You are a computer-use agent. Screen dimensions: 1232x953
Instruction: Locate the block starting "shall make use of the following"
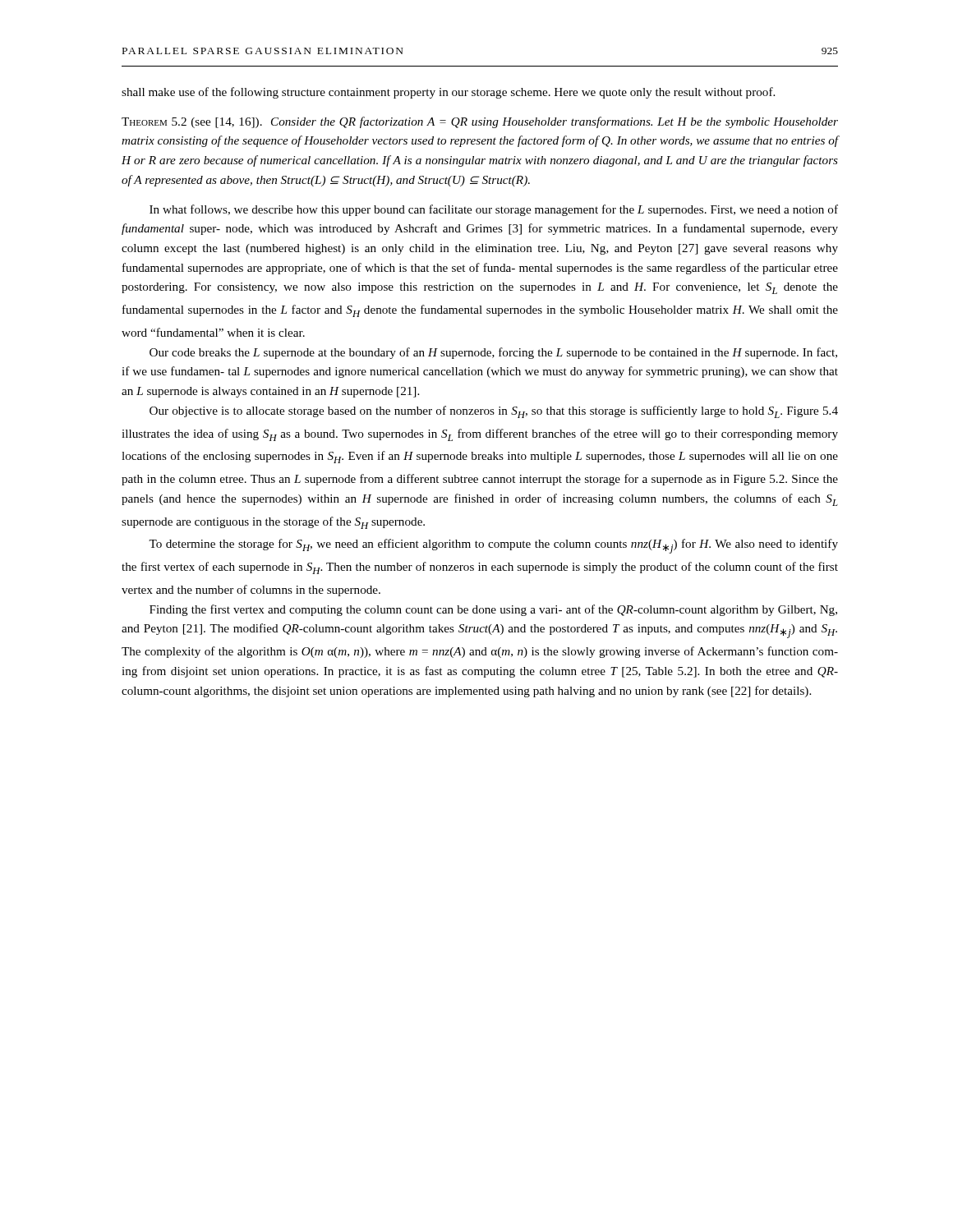480,92
